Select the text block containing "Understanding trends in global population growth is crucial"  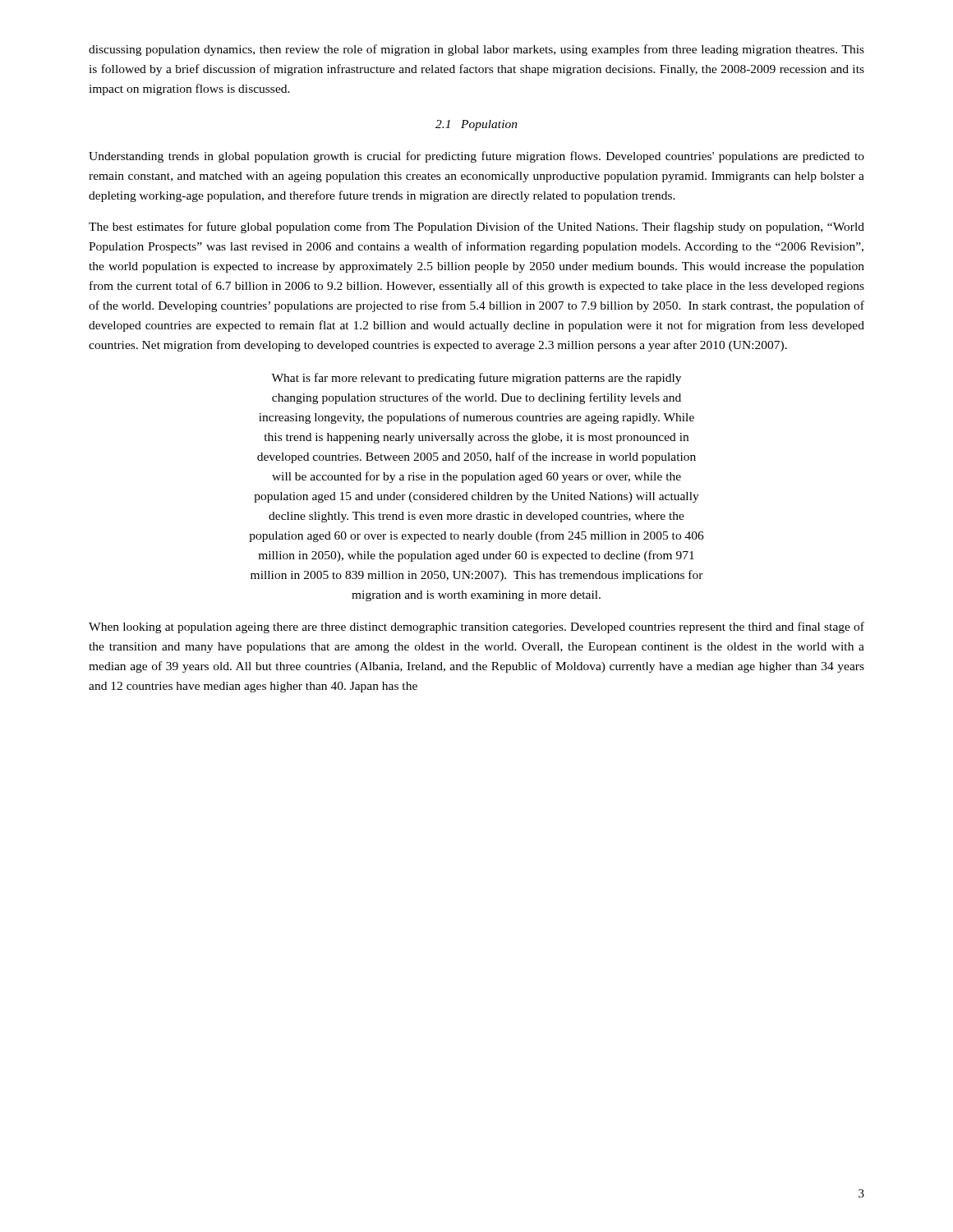tap(476, 176)
